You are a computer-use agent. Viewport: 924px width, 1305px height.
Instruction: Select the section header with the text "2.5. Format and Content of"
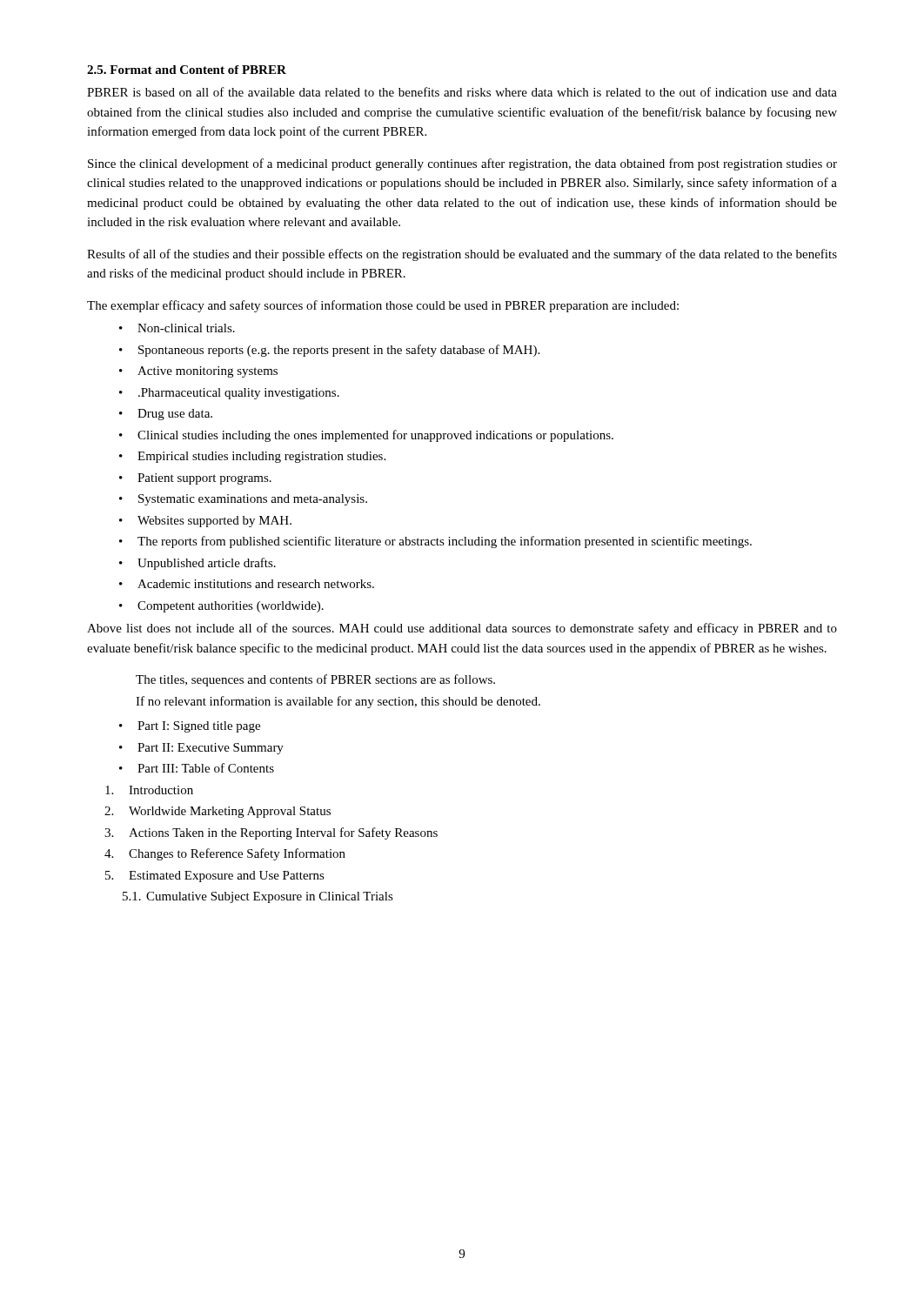point(187,70)
